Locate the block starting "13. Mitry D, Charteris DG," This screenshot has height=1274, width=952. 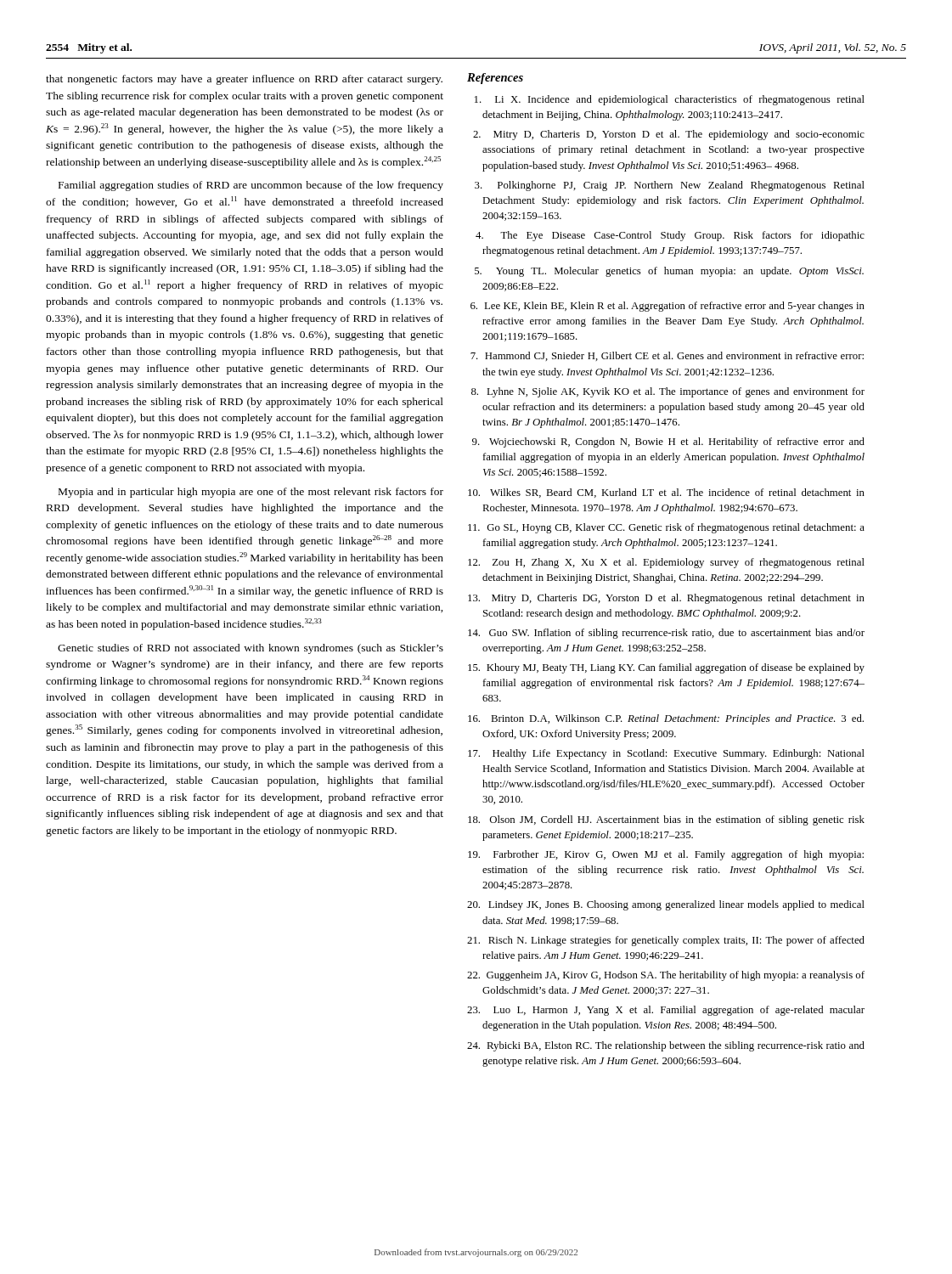pos(666,605)
